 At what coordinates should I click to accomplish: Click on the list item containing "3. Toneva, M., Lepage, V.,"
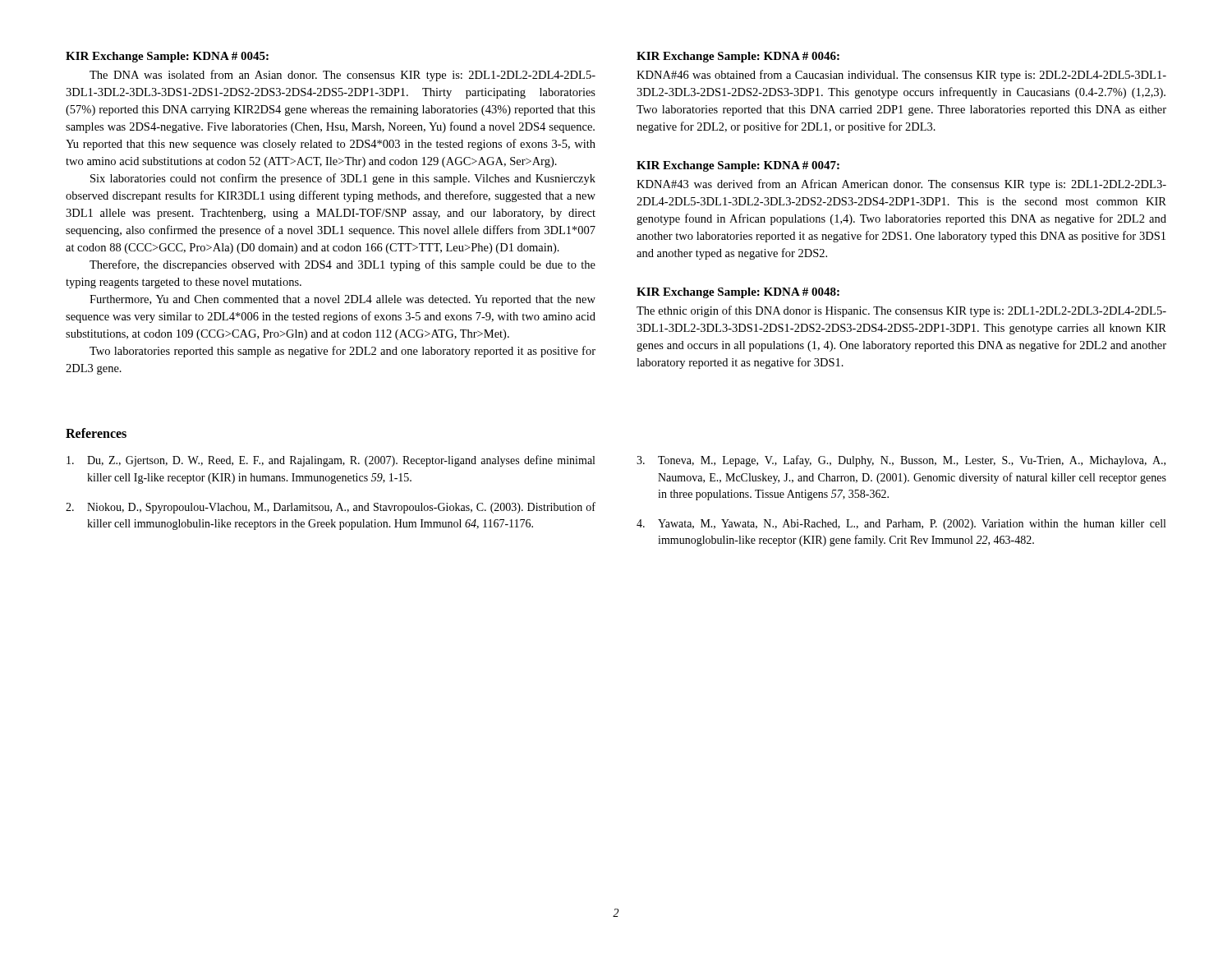[901, 478]
